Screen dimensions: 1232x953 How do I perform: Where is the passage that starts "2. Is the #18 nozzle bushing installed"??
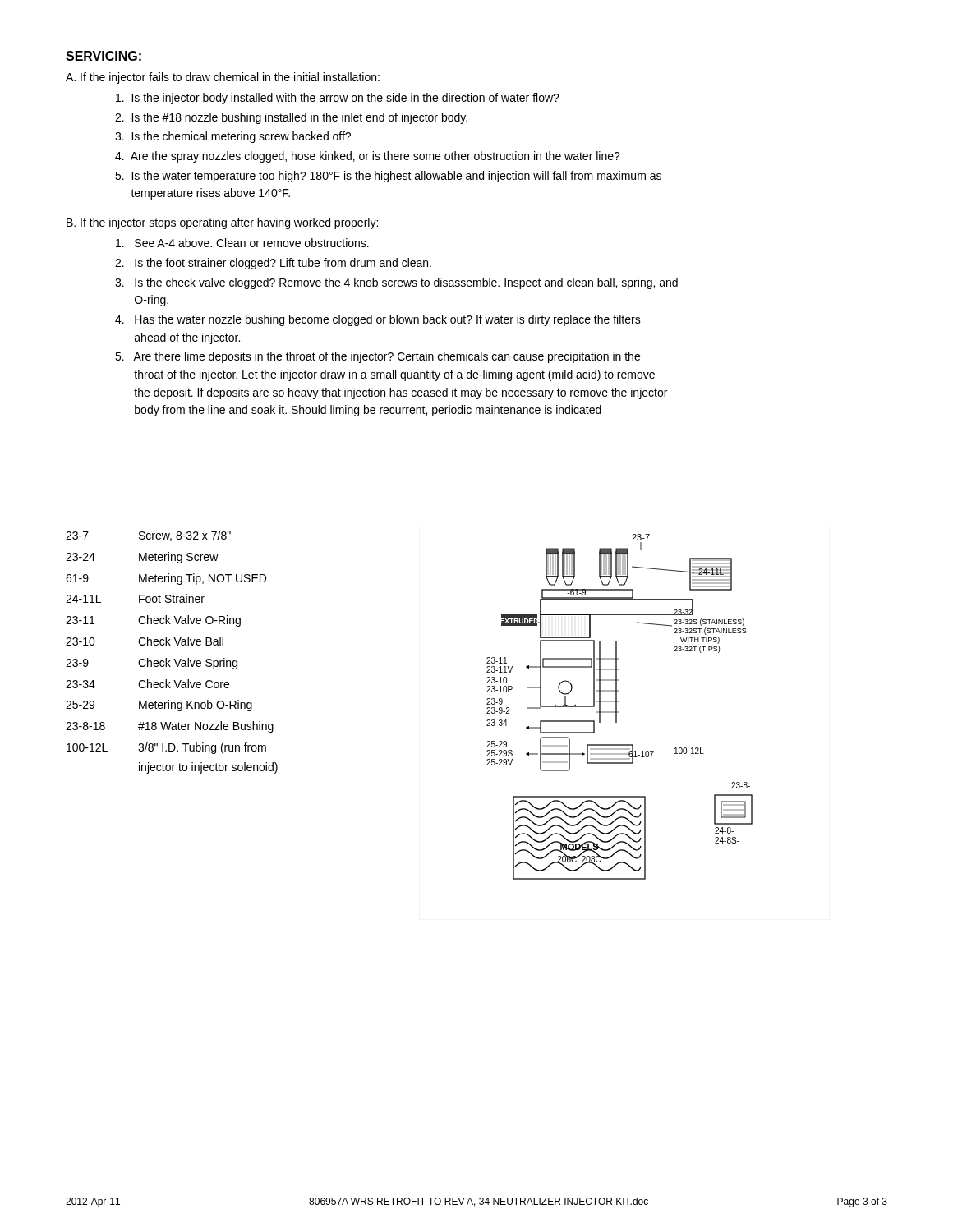292,117
